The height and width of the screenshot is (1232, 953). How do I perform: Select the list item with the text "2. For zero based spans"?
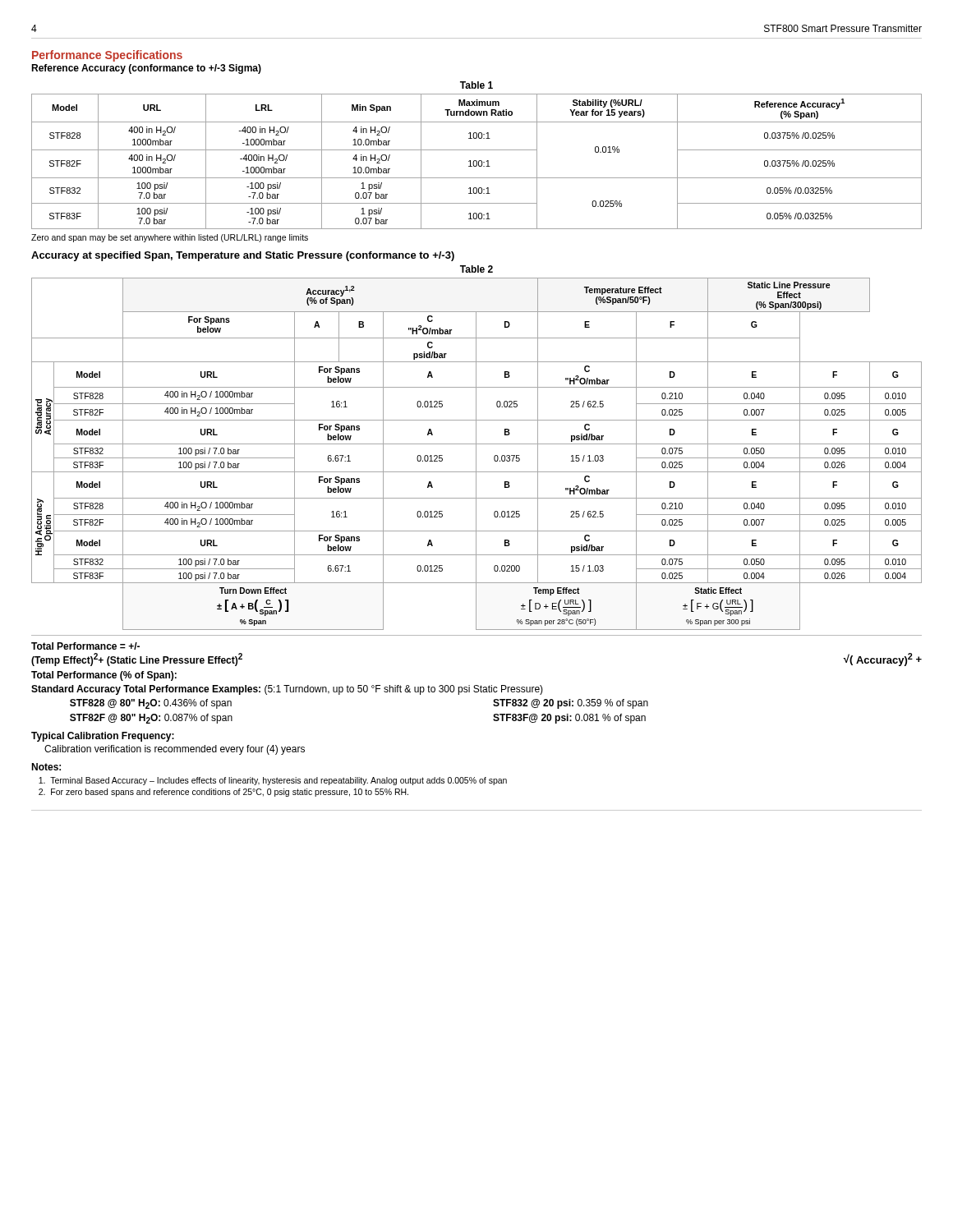[x=220, y=792]
